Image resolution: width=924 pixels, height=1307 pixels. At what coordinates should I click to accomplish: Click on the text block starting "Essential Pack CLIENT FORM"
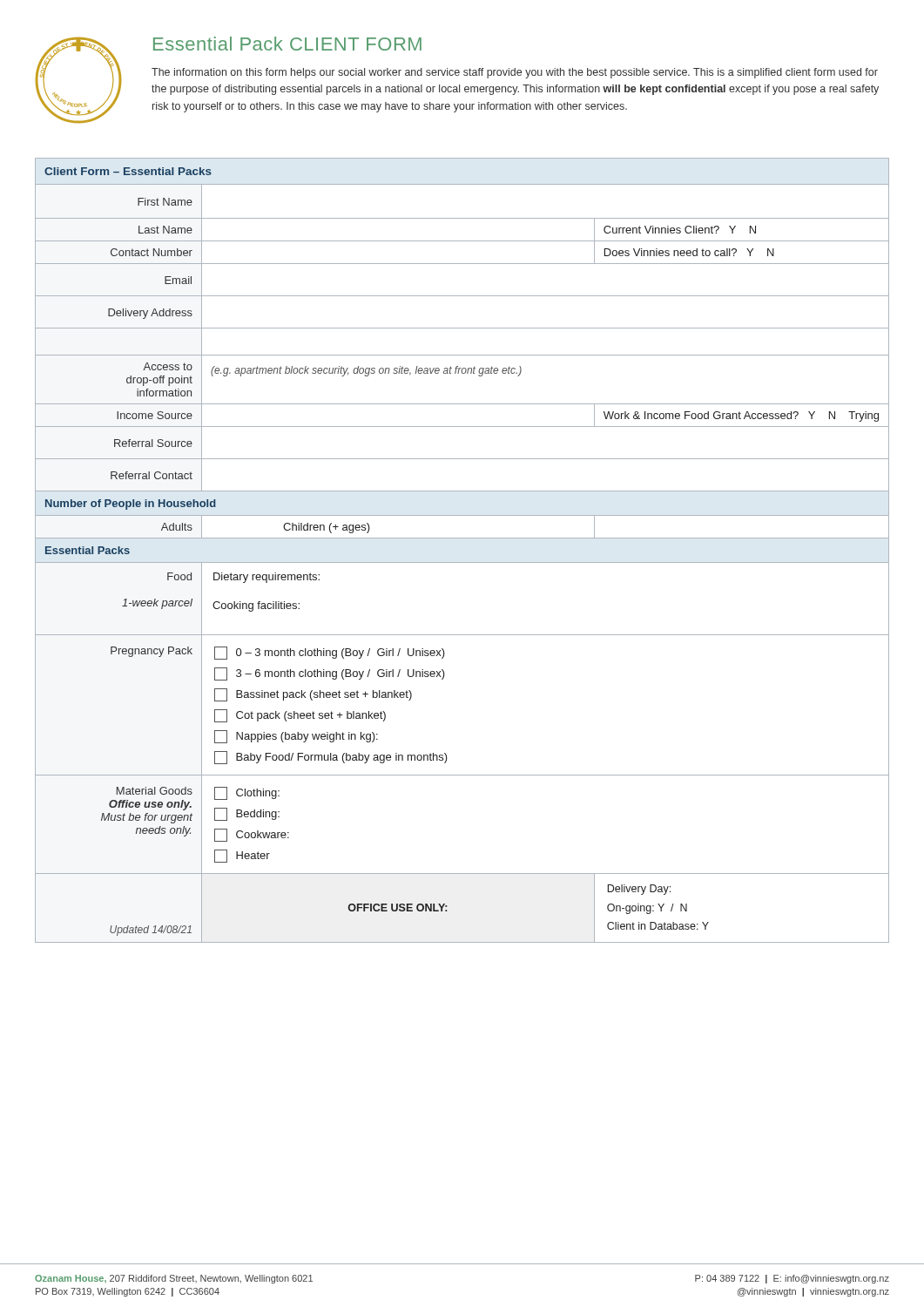point(287,44)
